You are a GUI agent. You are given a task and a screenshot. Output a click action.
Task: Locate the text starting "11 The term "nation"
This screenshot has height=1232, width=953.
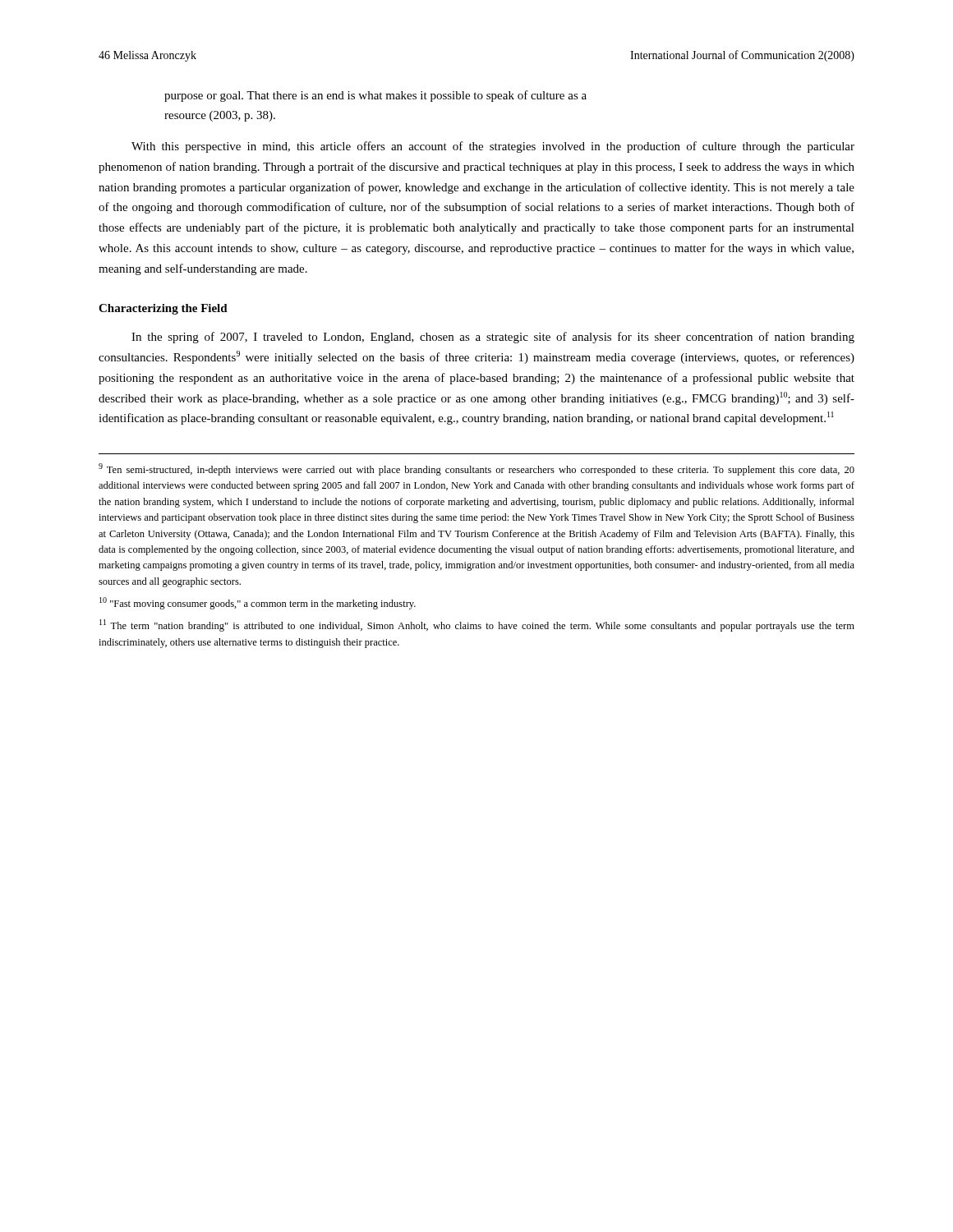point(476,633)
